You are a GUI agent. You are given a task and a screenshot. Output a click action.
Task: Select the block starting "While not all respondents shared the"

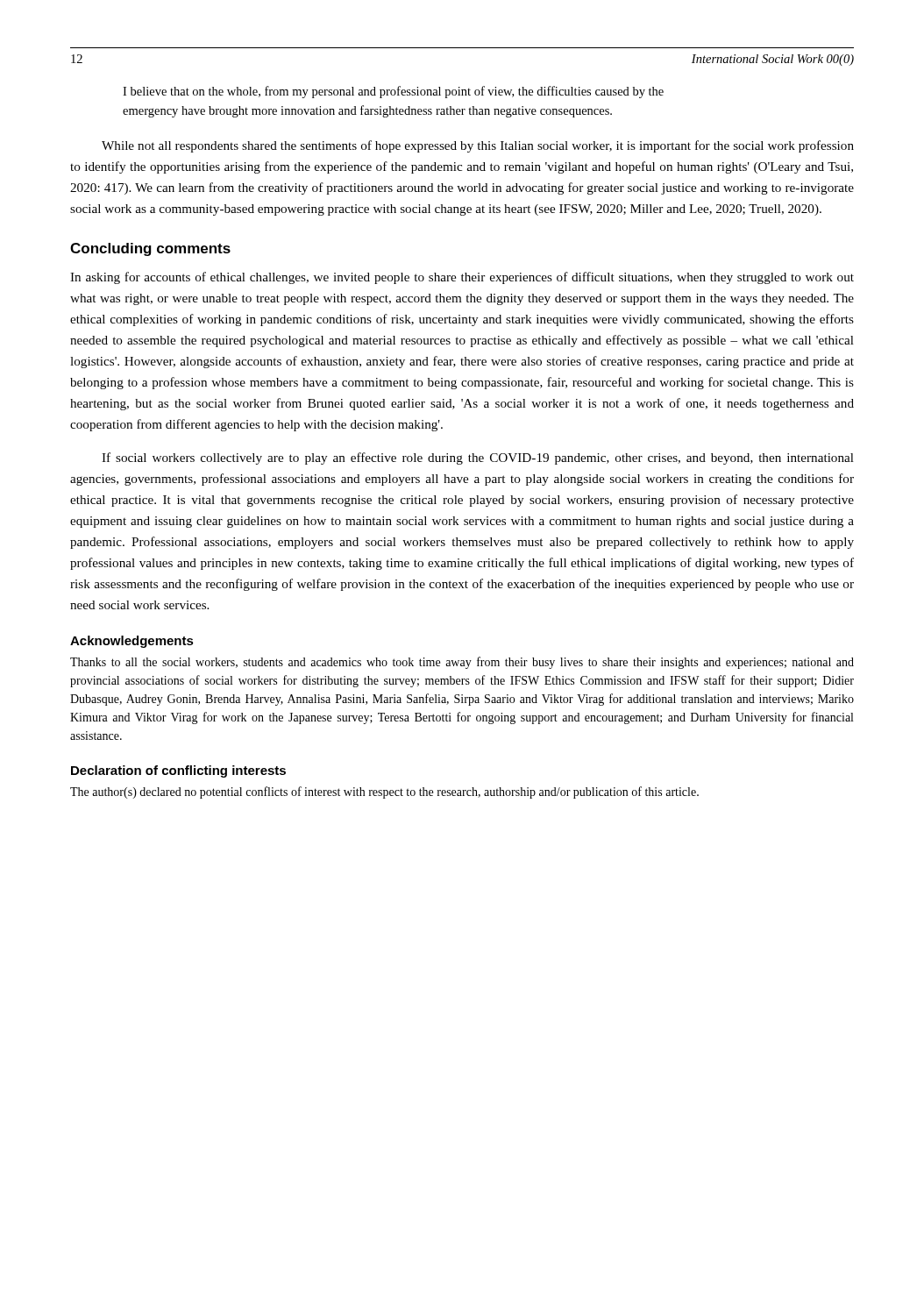coord(462,176)
